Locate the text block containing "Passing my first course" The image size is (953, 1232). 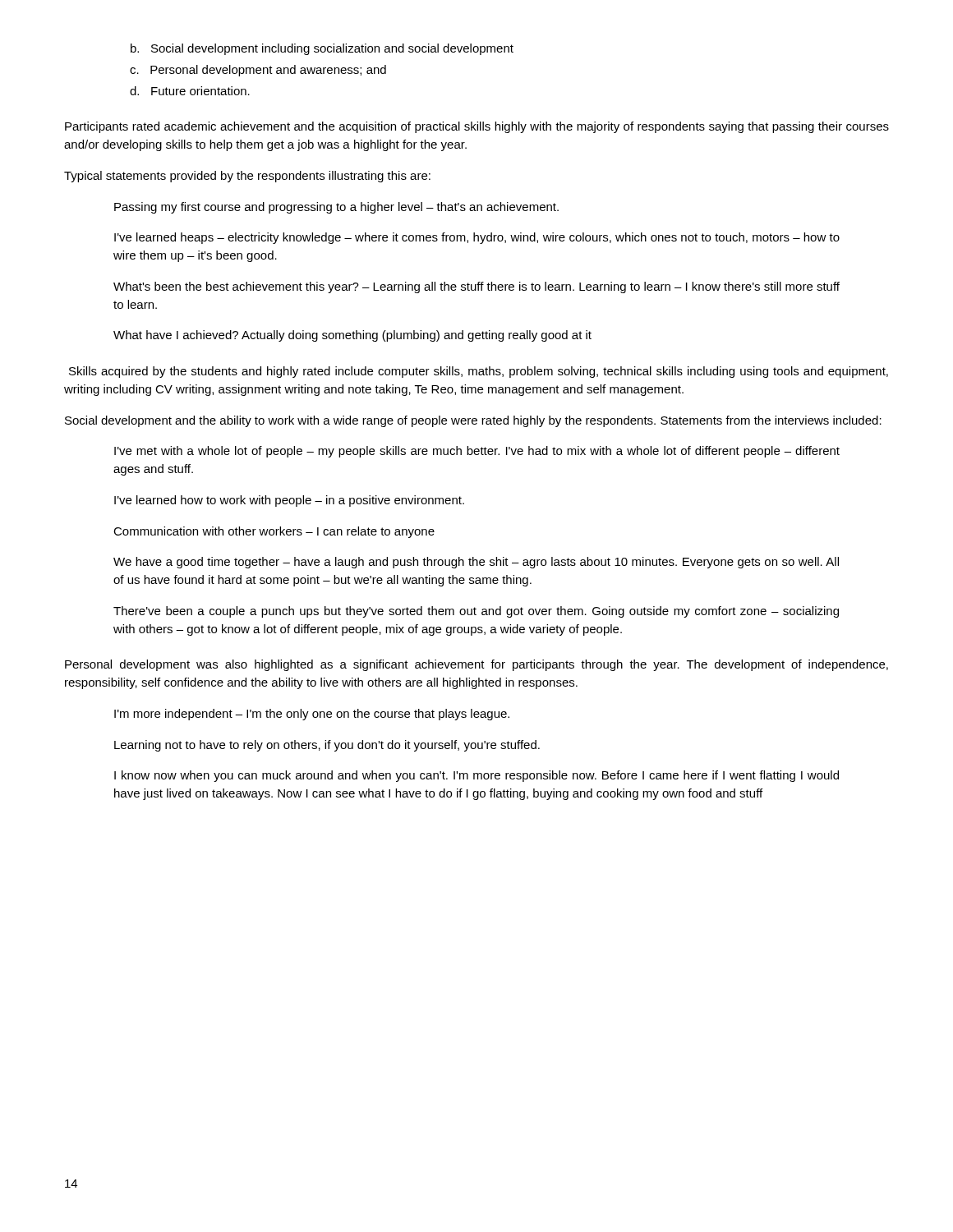tap(337, 206)
